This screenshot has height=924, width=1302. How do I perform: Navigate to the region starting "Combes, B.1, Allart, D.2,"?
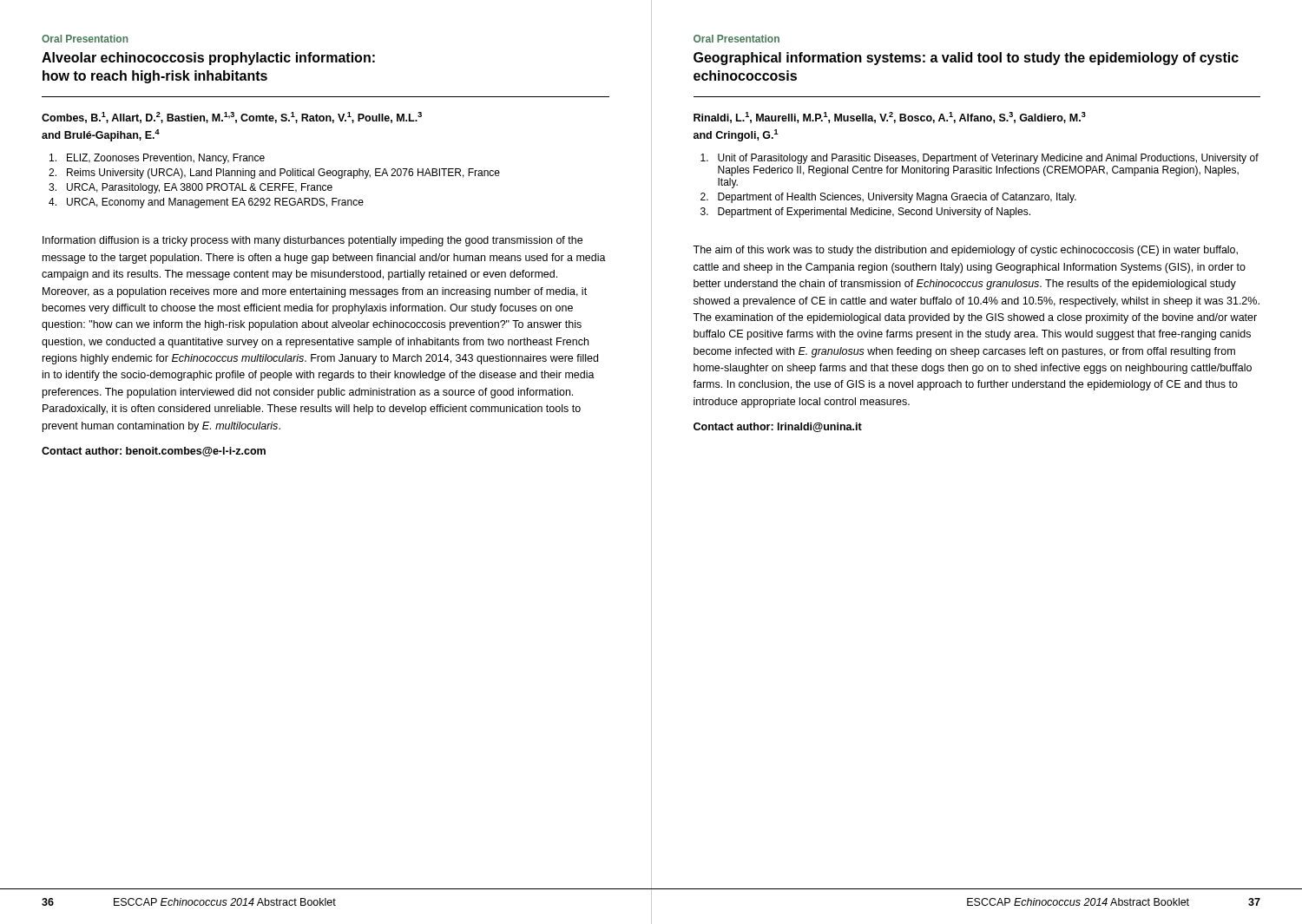tap(232, 125)
